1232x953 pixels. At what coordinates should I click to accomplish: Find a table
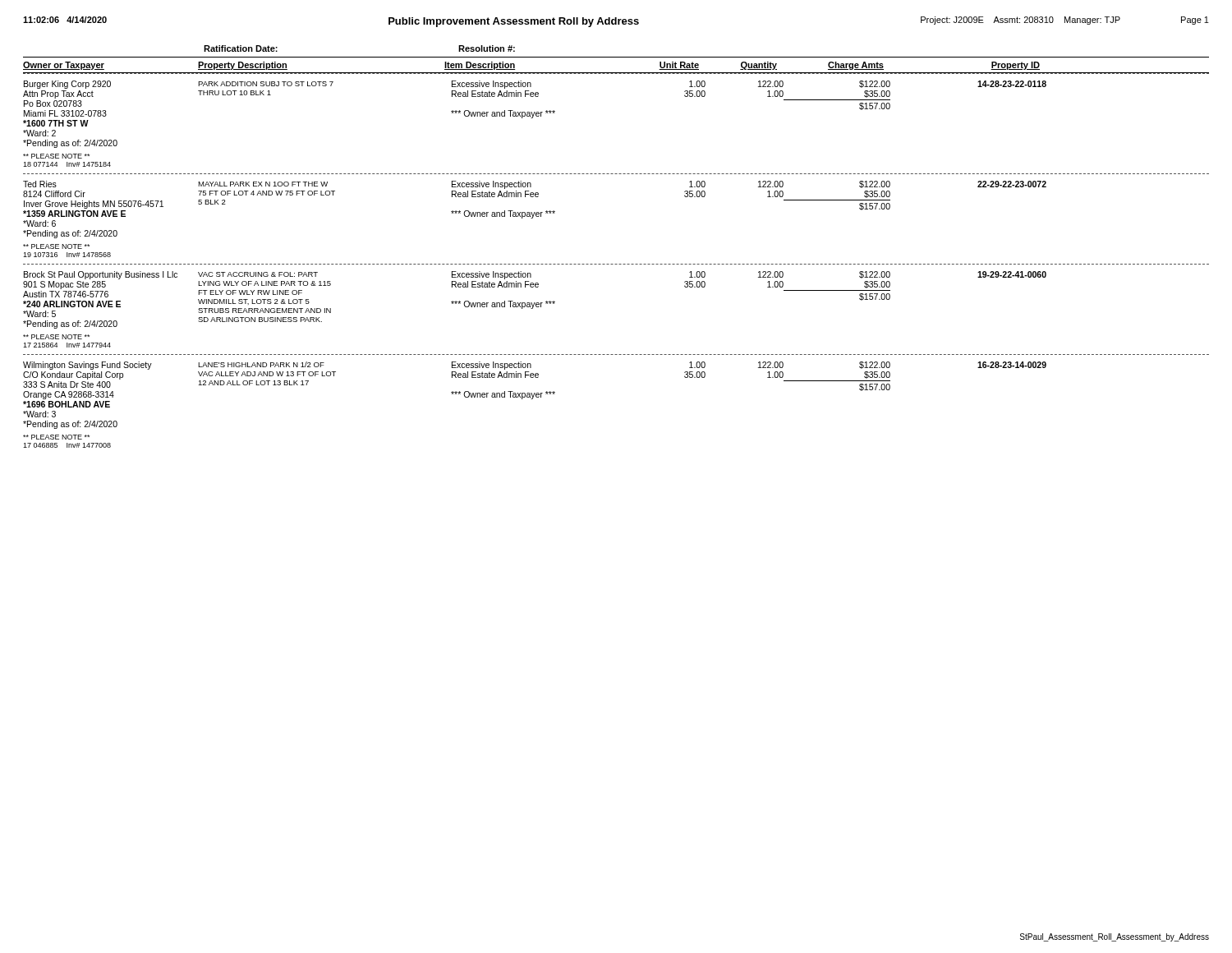coord(616,255)
